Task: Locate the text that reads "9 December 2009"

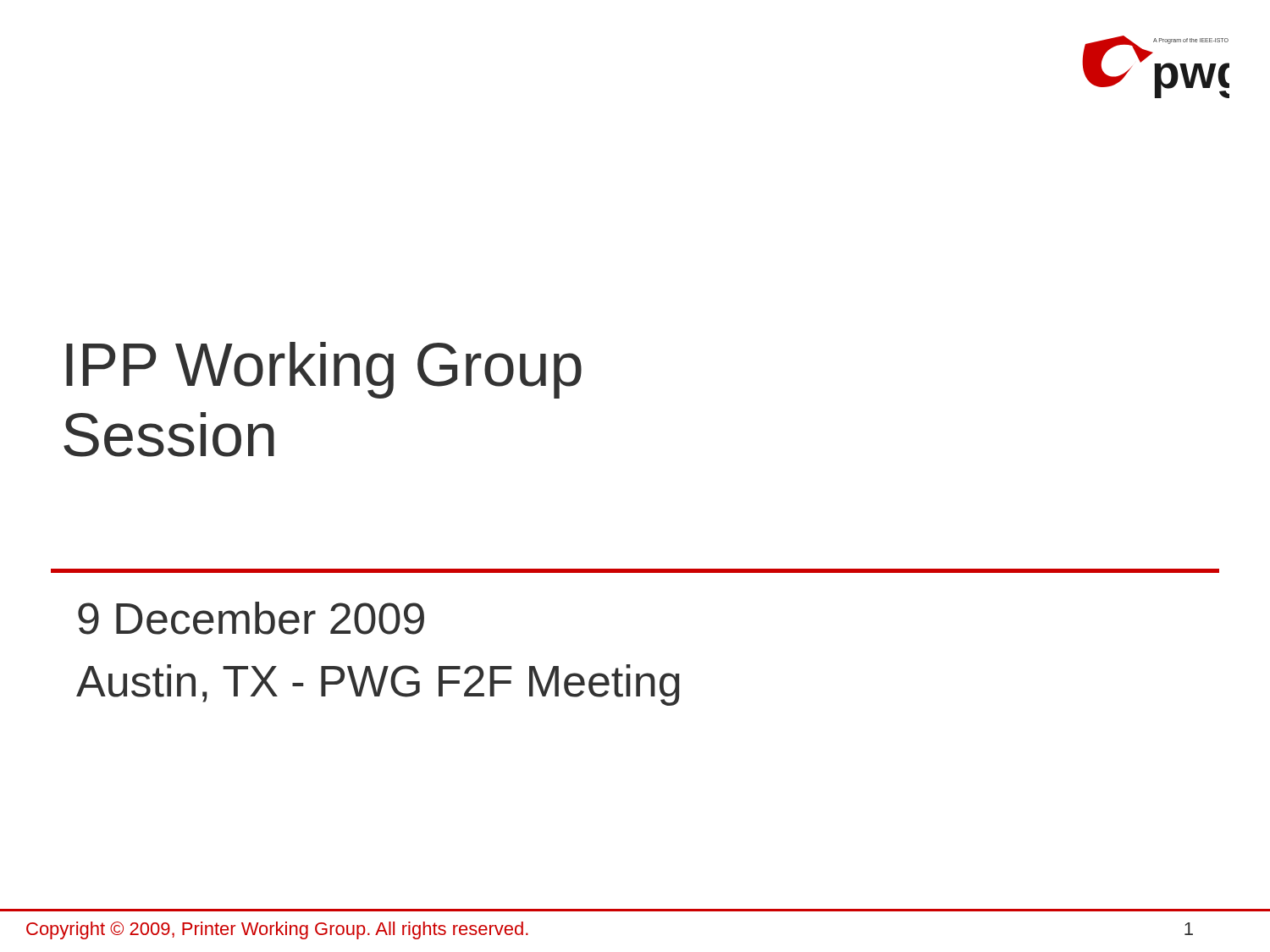Action: (251, 619)
